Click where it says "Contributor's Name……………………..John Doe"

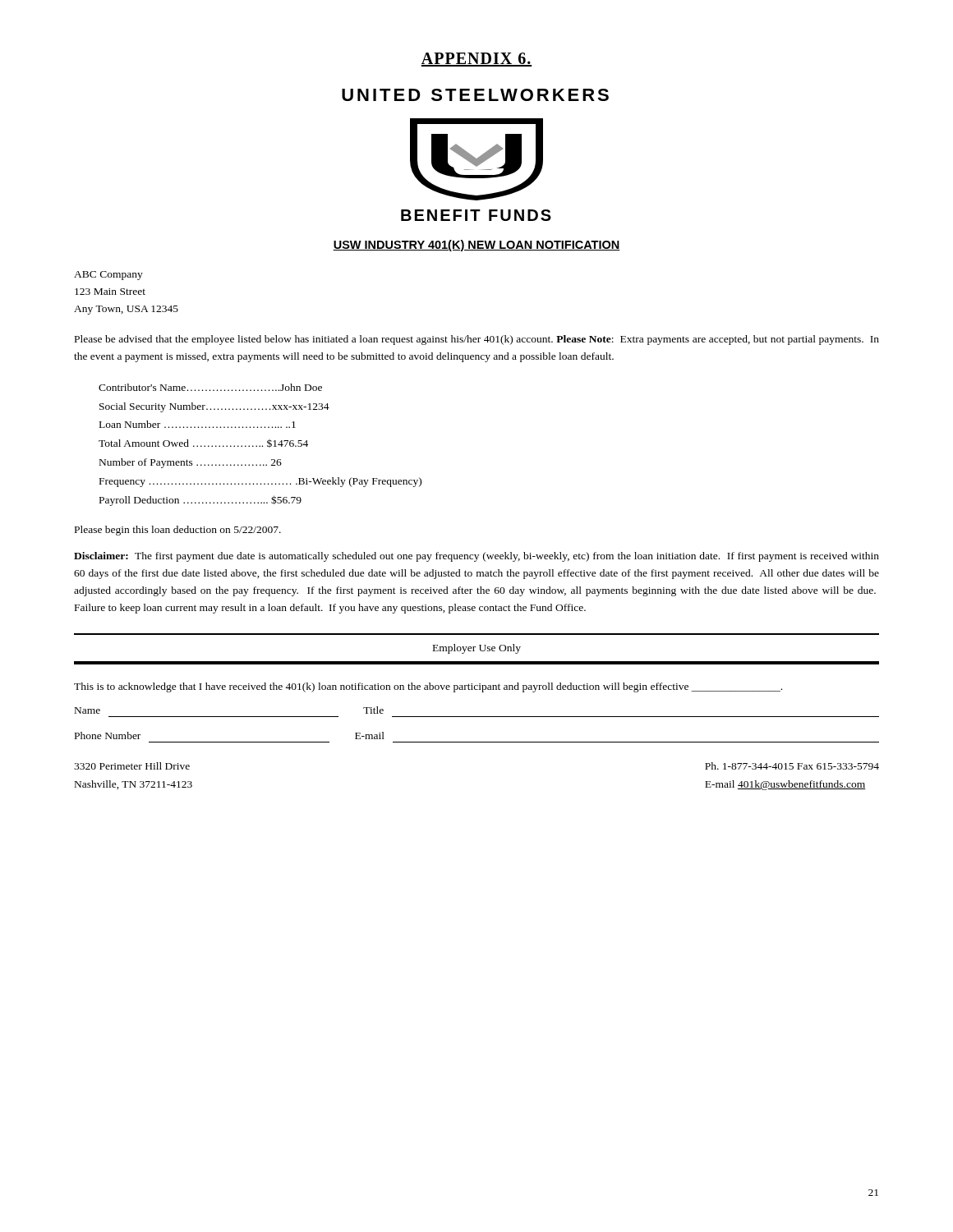210,387
